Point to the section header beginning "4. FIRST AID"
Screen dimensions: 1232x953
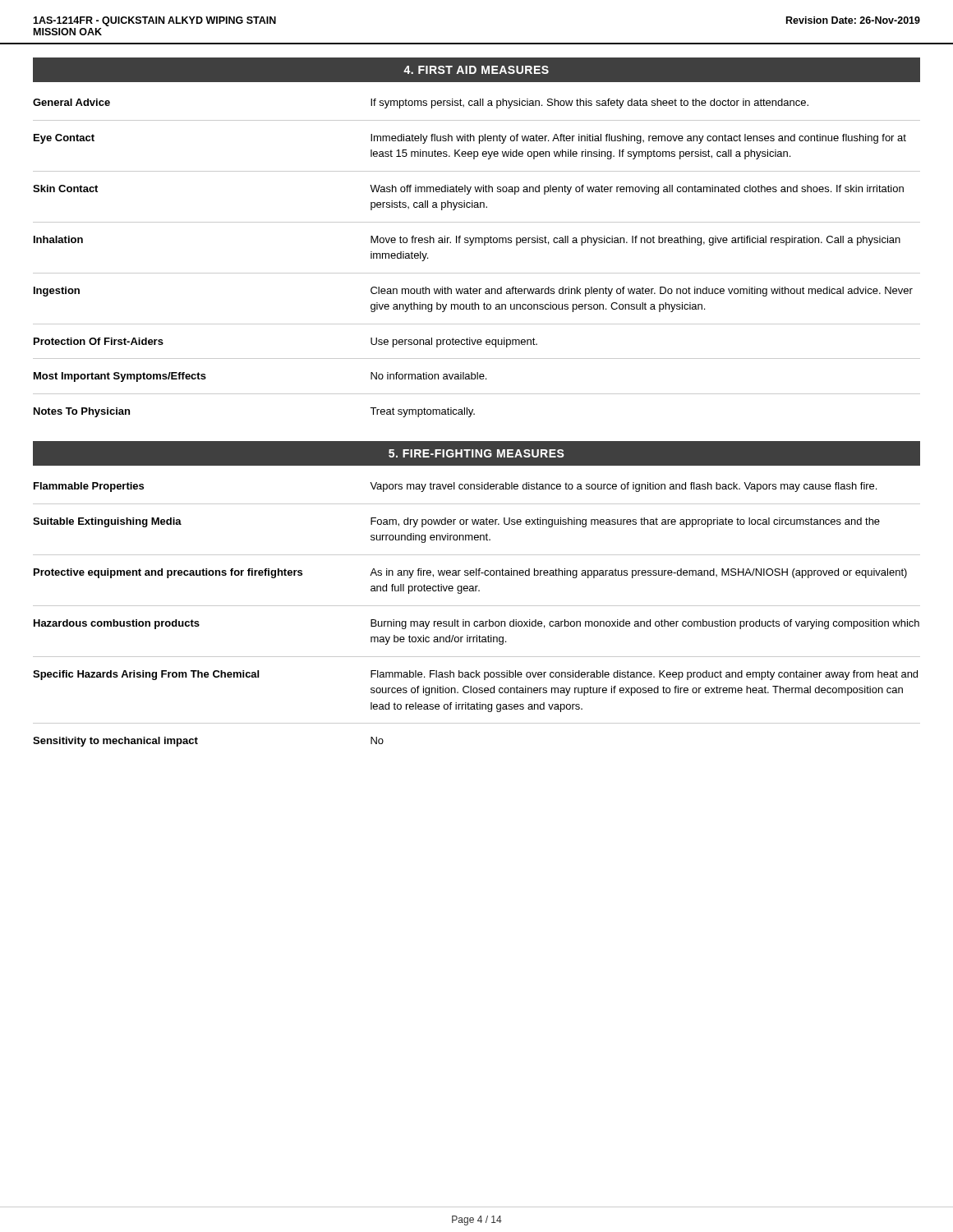476,70
